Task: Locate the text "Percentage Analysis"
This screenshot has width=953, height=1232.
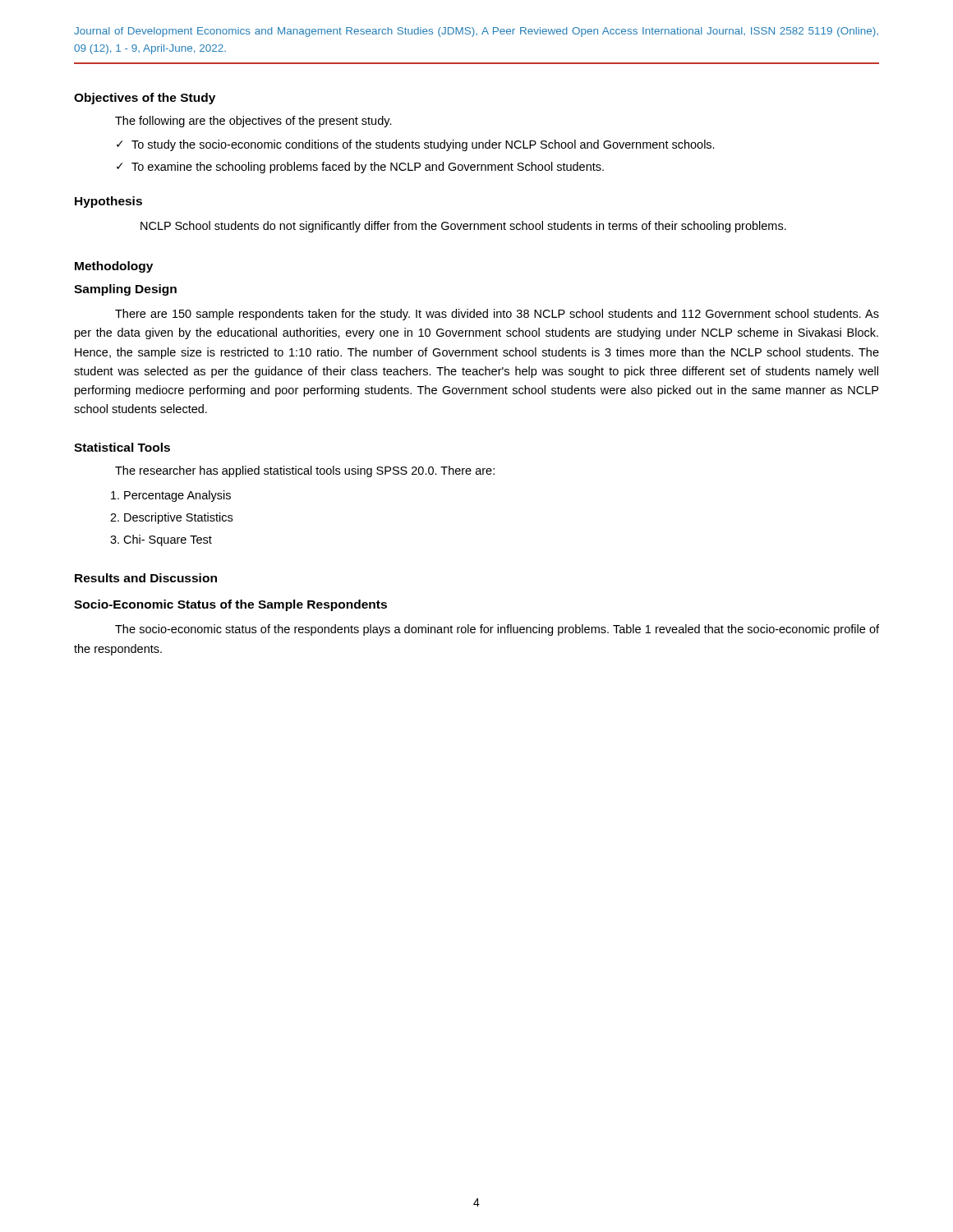Action: click(177, 496)
